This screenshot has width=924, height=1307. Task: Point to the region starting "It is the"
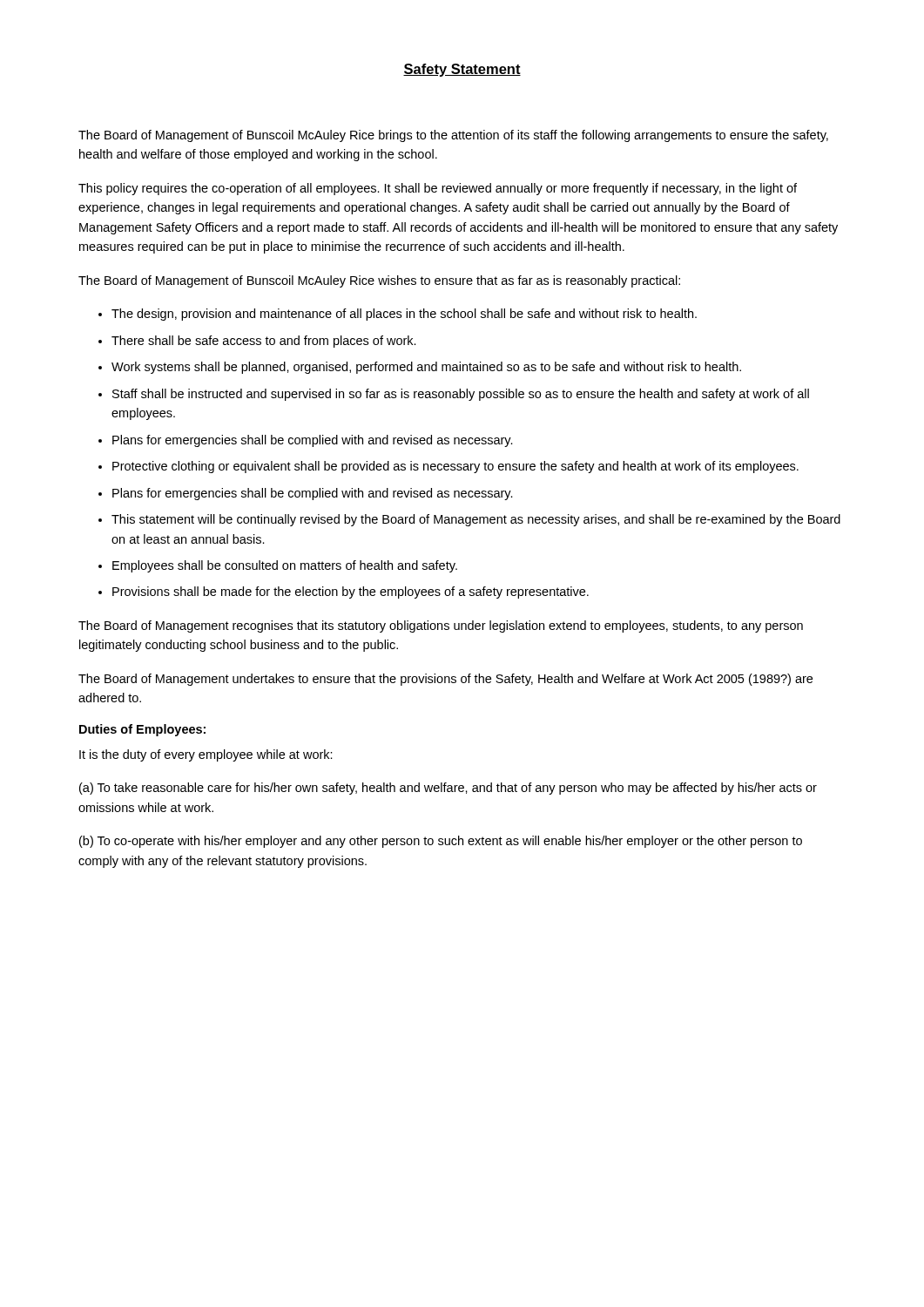[x=206, y=754]
